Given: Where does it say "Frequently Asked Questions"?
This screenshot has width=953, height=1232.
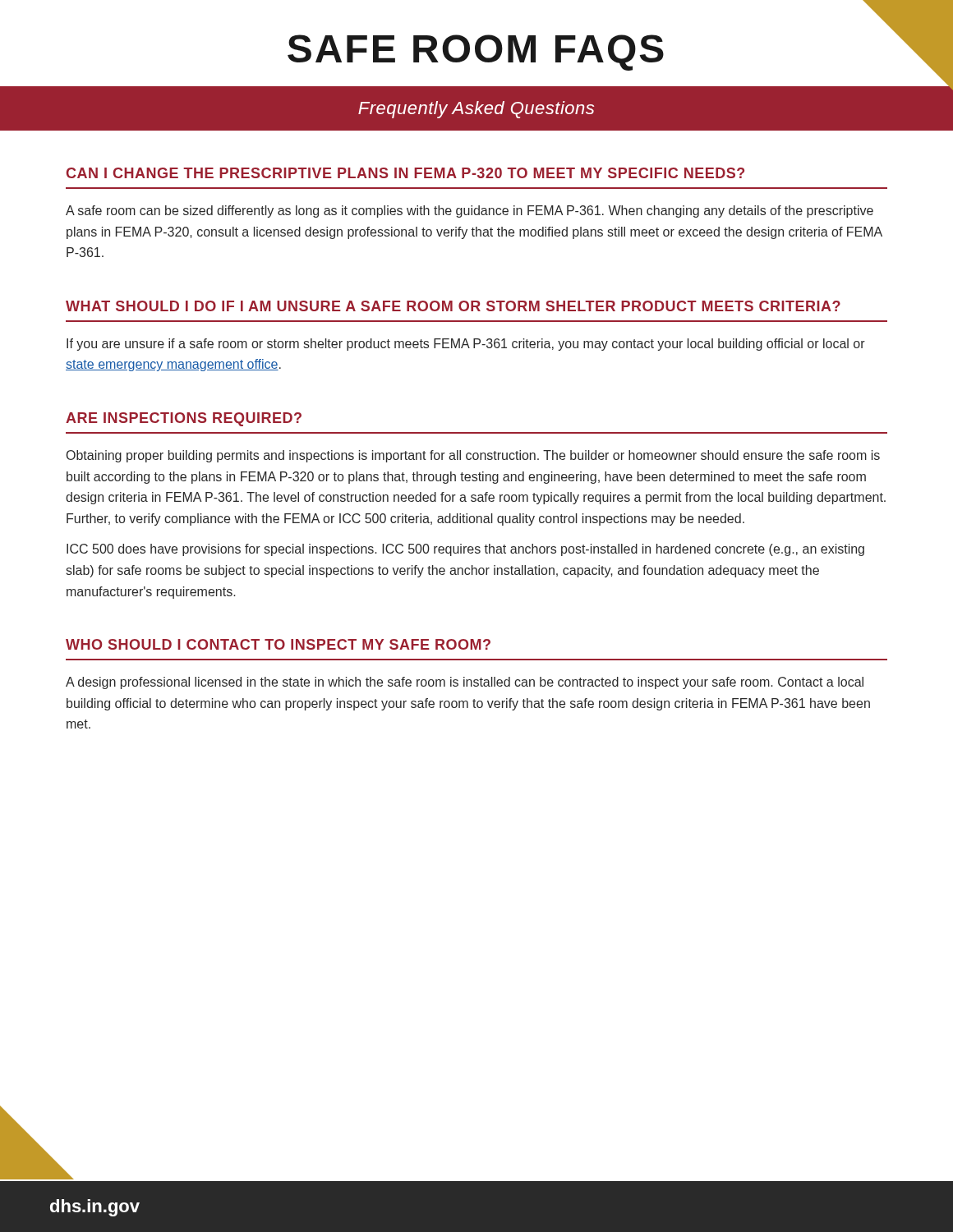Looking at the screenshot, I should [476, 108].
